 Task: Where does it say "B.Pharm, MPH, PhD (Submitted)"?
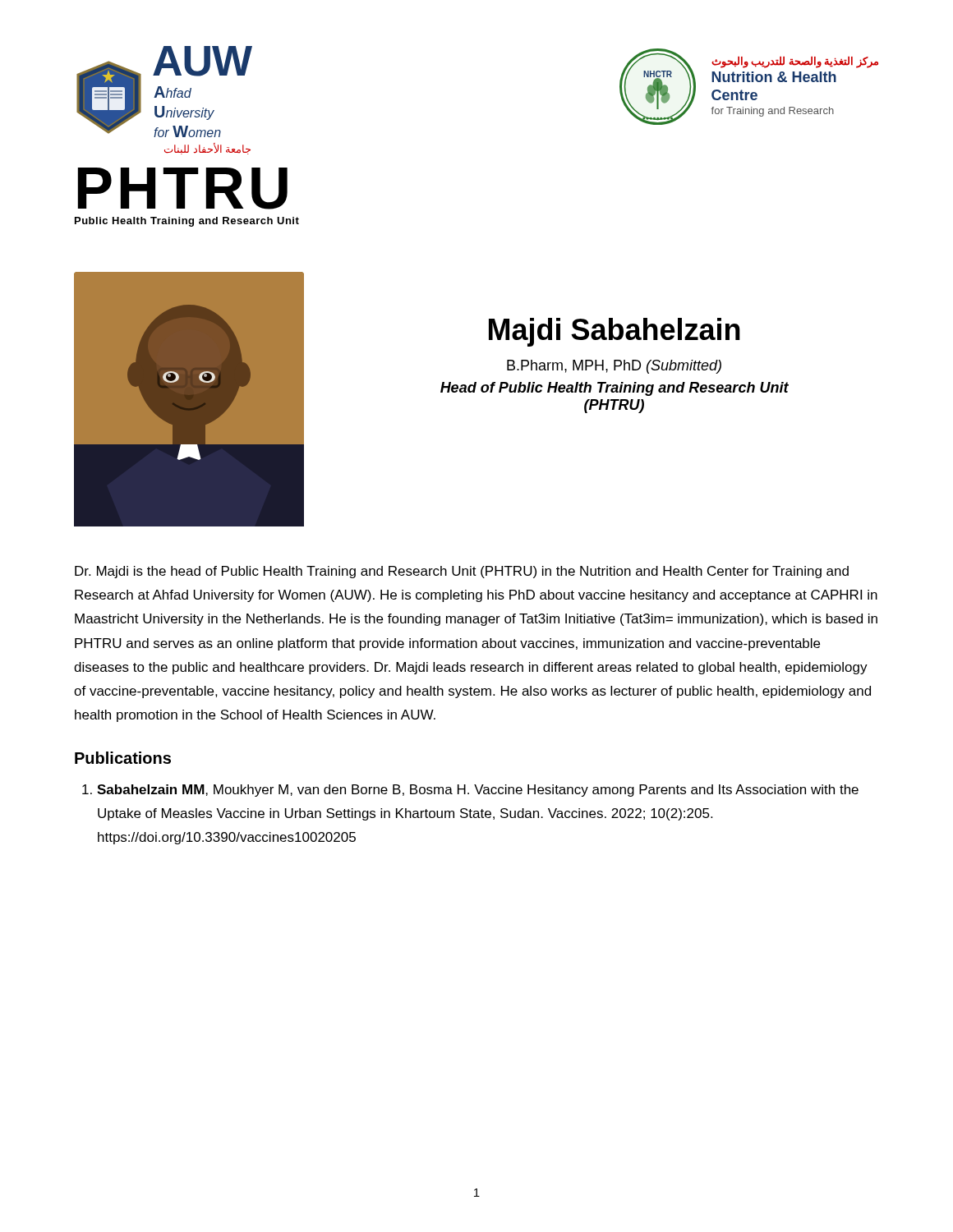pos(614,365)
